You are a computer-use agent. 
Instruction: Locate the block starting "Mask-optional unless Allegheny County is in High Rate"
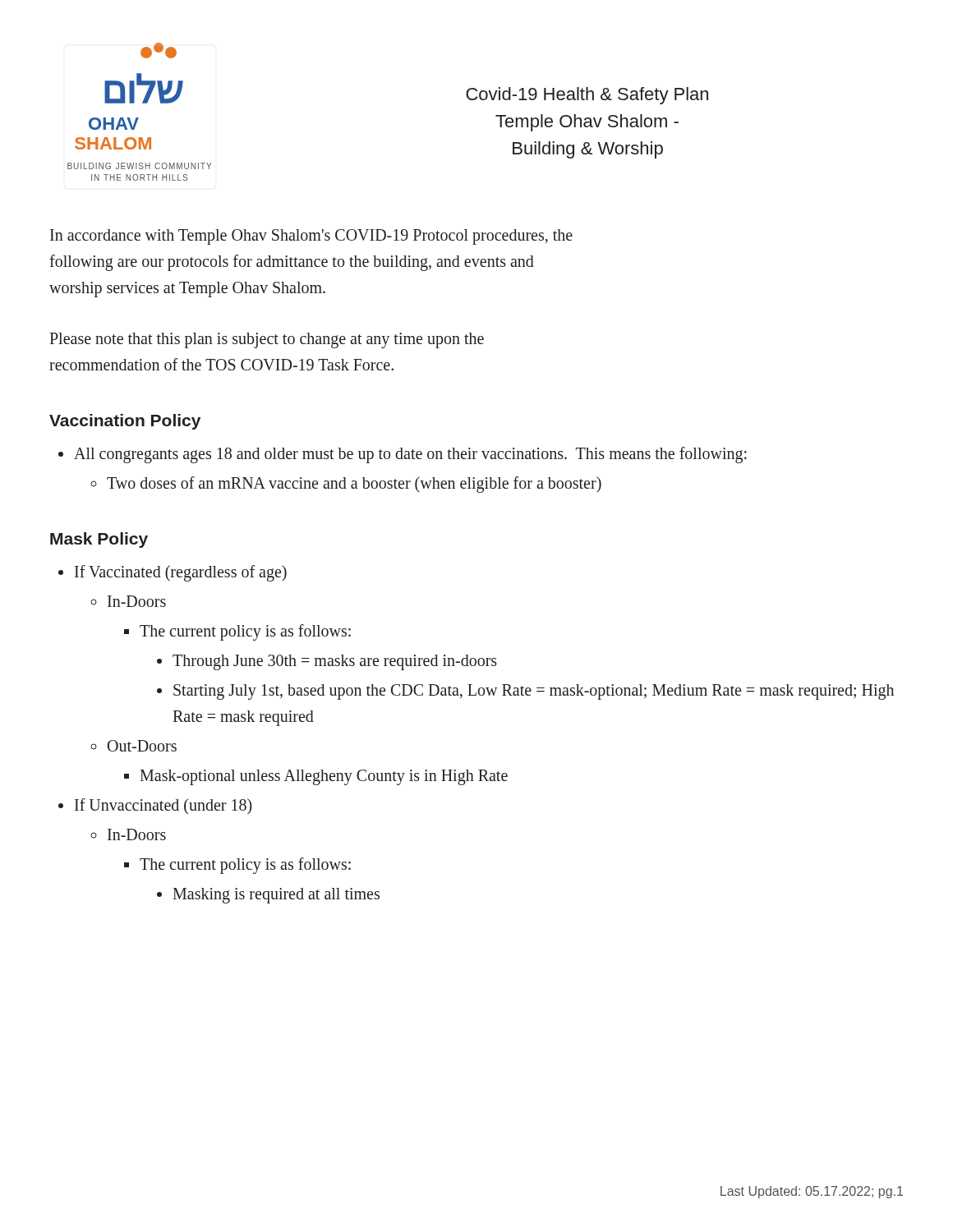[324, 775]
